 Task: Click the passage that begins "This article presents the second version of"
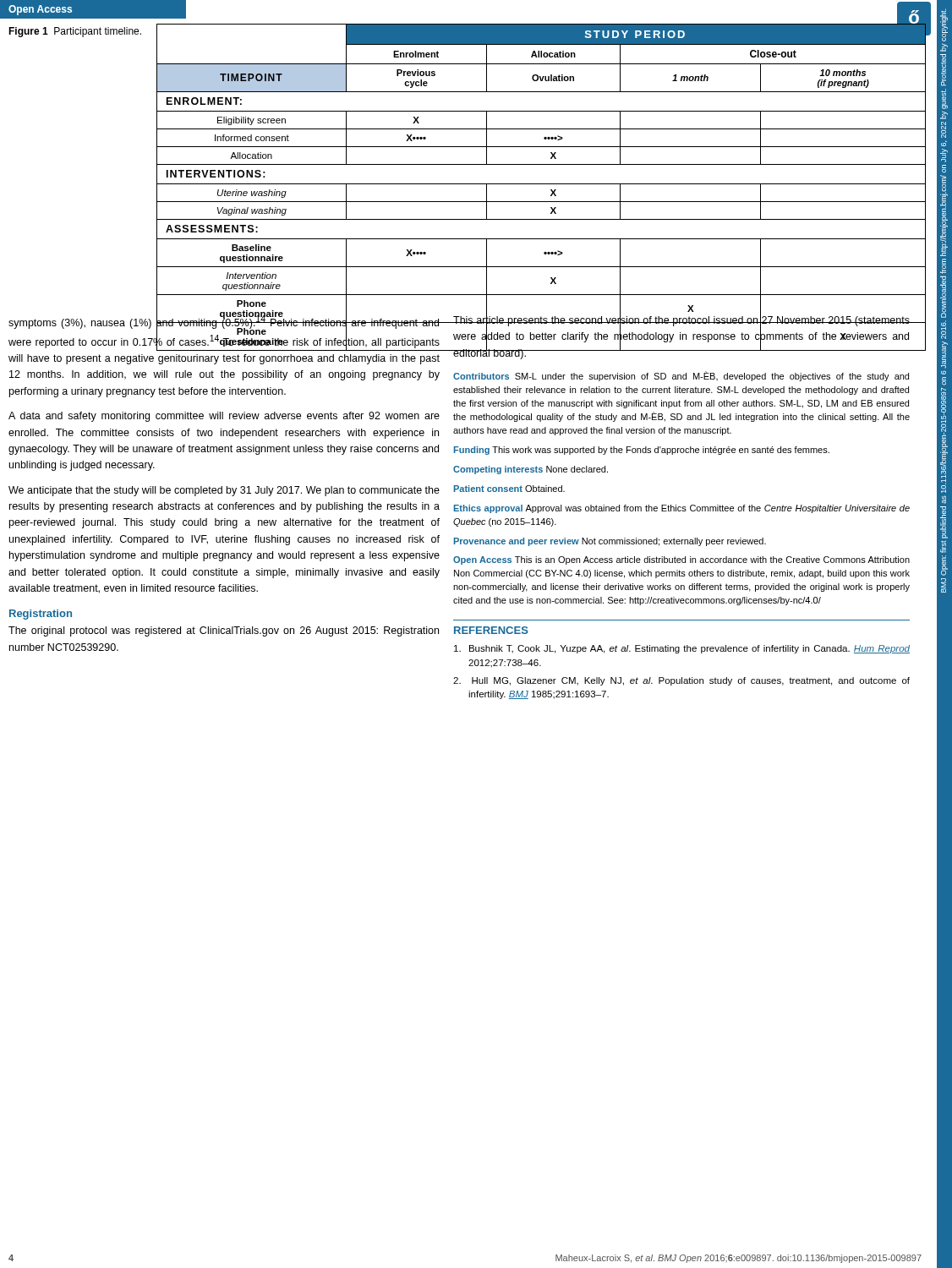681,337
